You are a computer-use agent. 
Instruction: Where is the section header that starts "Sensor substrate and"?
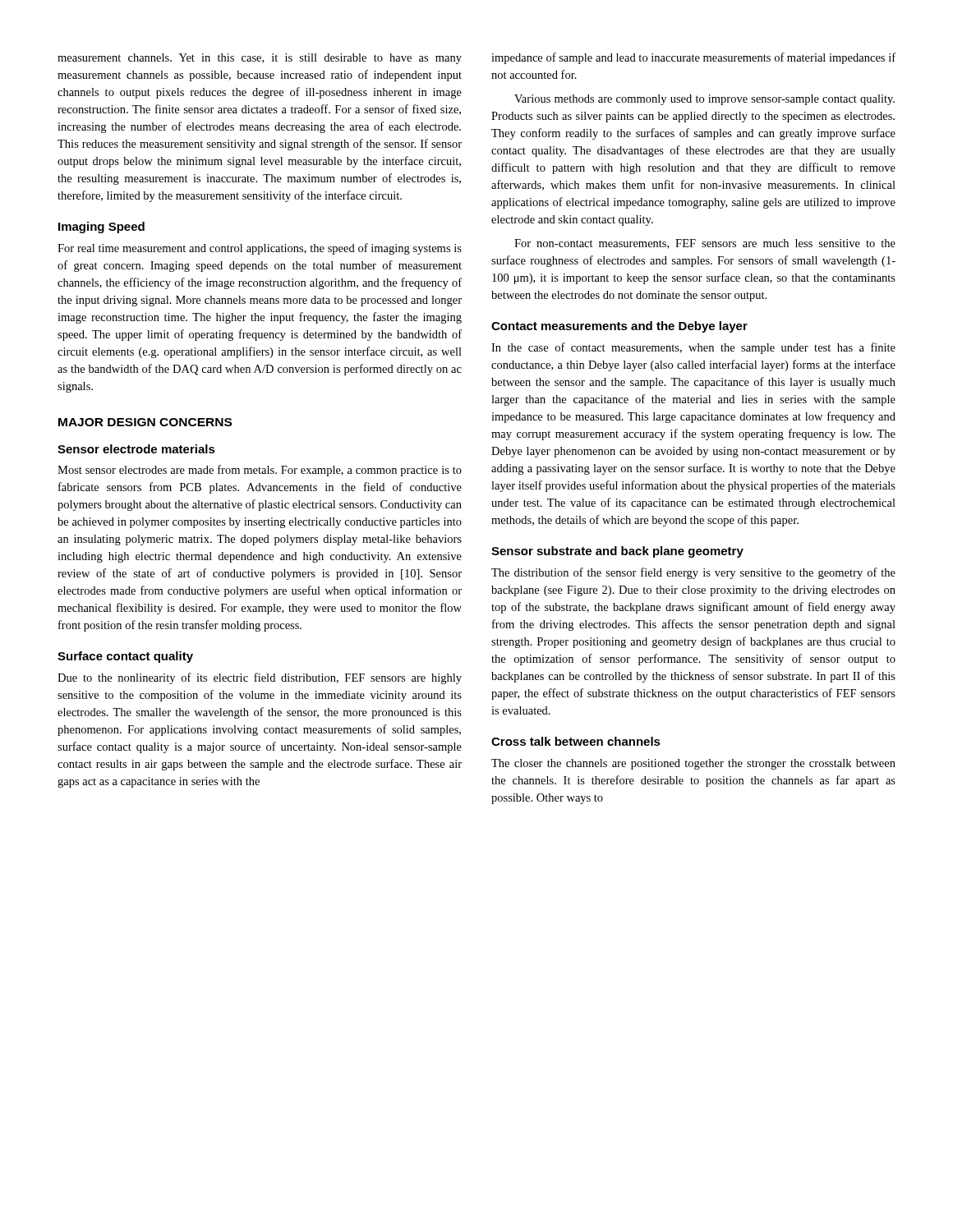click(x=617, y=551)
